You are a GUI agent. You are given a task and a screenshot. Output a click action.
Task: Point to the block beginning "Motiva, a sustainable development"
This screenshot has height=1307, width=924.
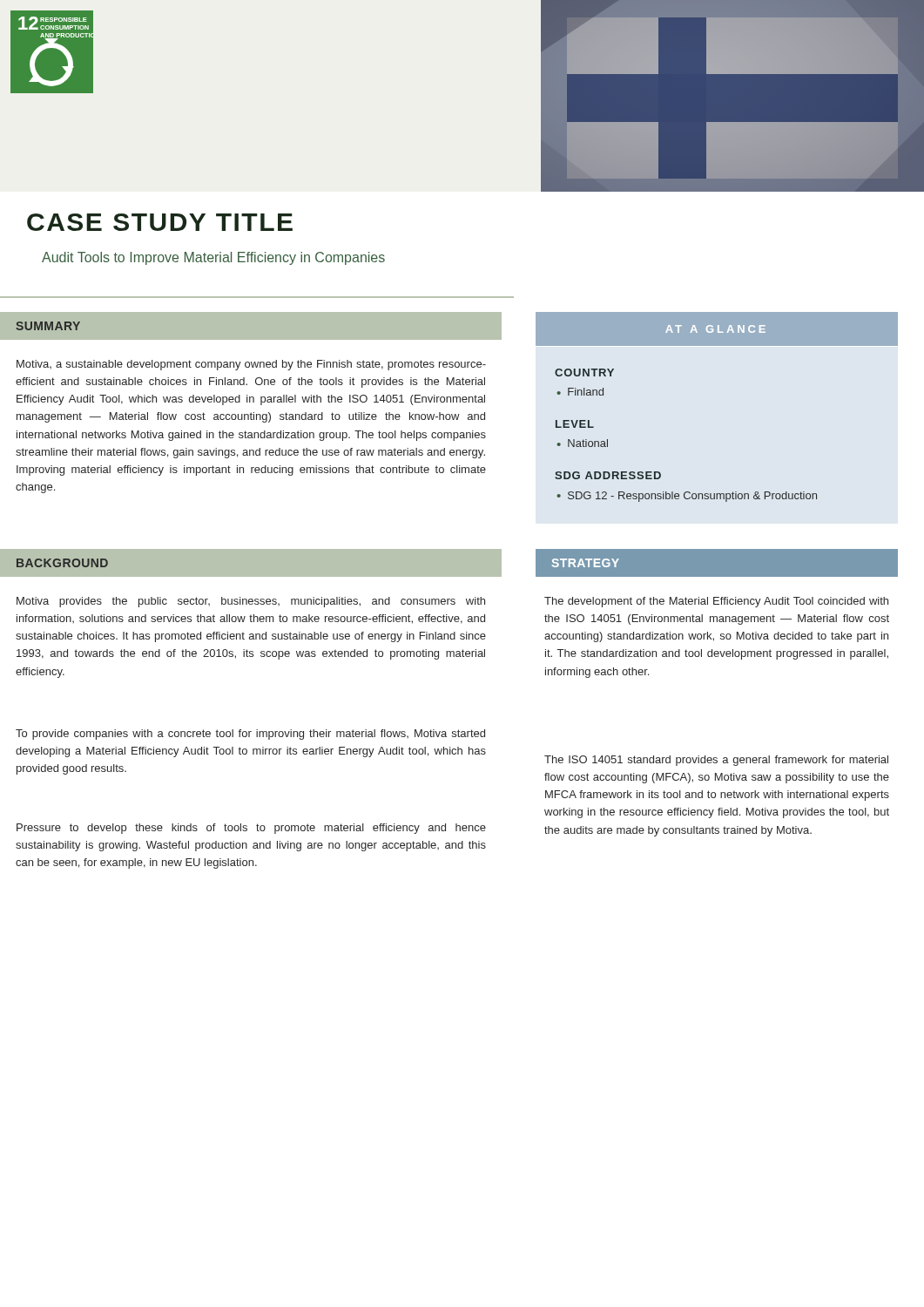[251, 426]
